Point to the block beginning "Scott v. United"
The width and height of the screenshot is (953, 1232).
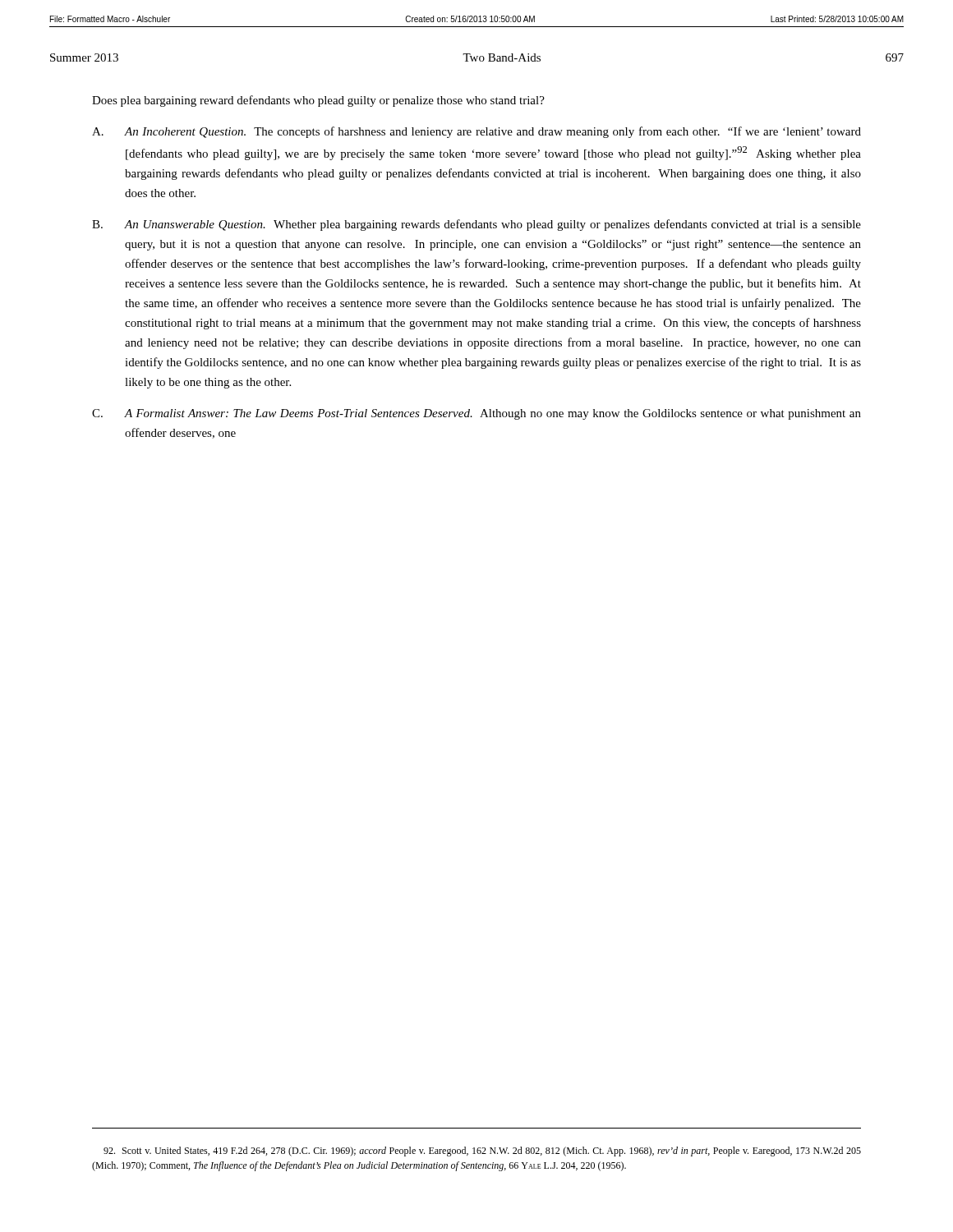[x=476, y=1158]
